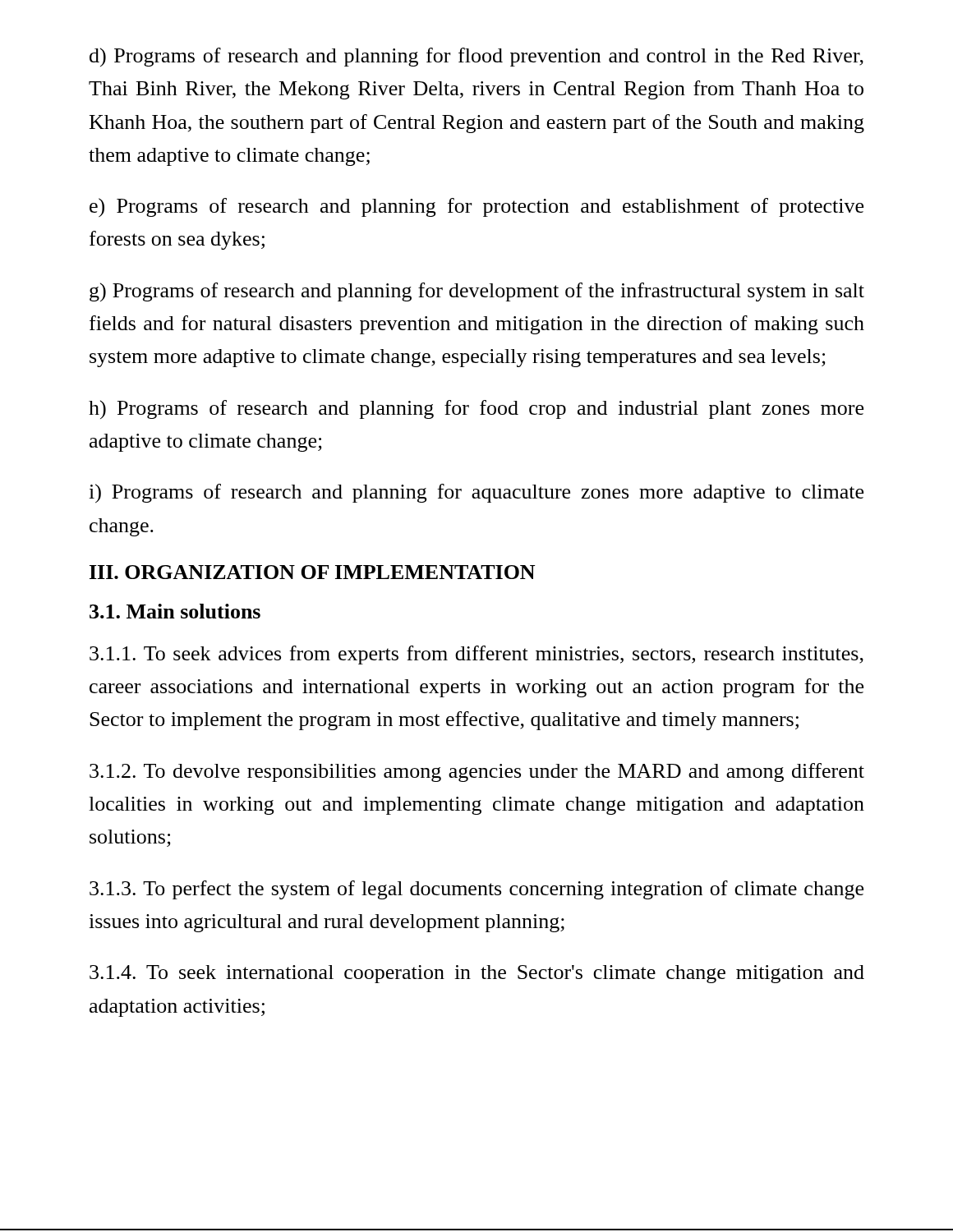Point to the text starting "1.2. To devolve responsibilities among agencies under the"
Image resolution: width=953 pixels, height=1232 pixels.
(476, 804)
